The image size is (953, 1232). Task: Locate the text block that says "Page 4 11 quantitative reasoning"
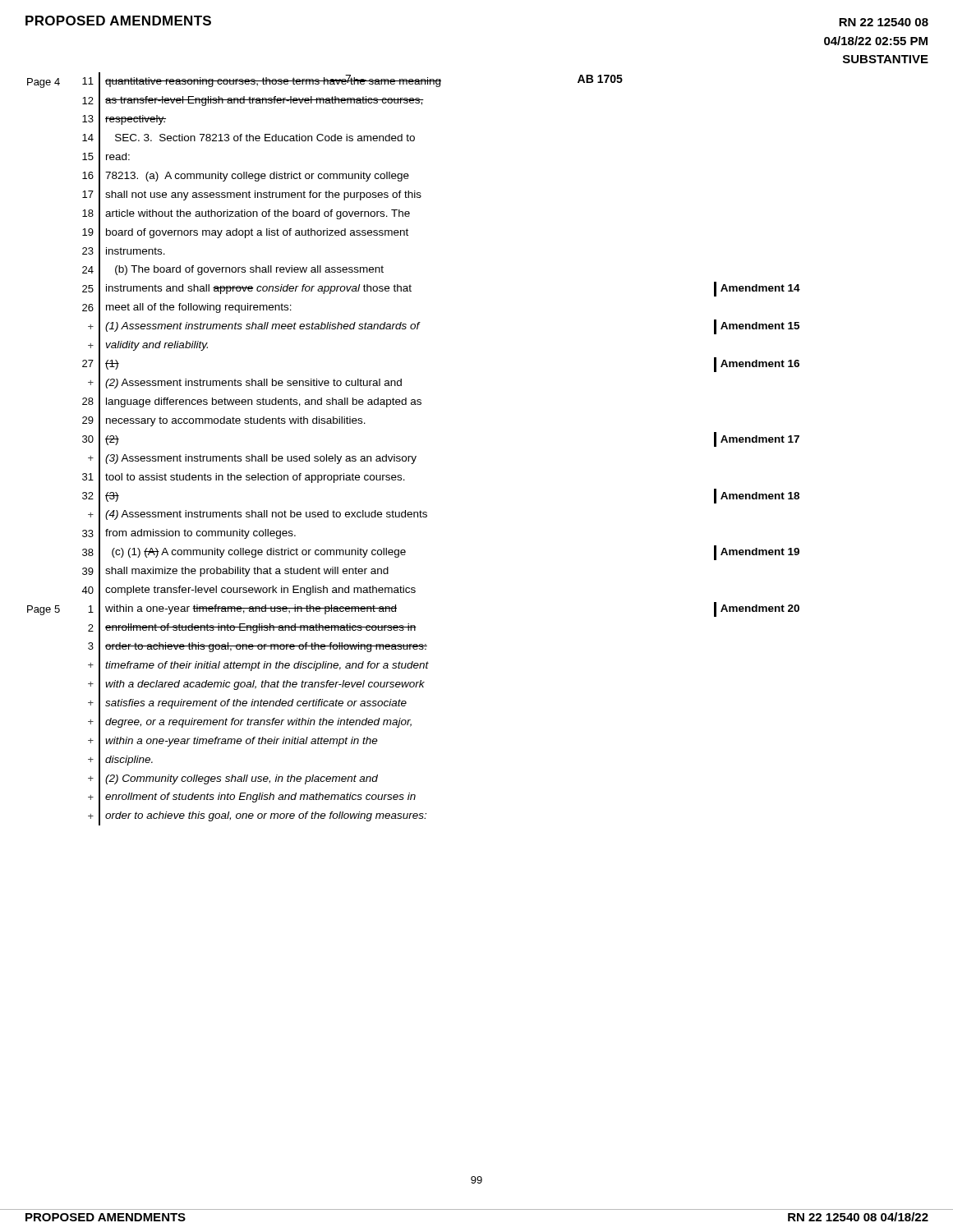(x=473, y=449)
